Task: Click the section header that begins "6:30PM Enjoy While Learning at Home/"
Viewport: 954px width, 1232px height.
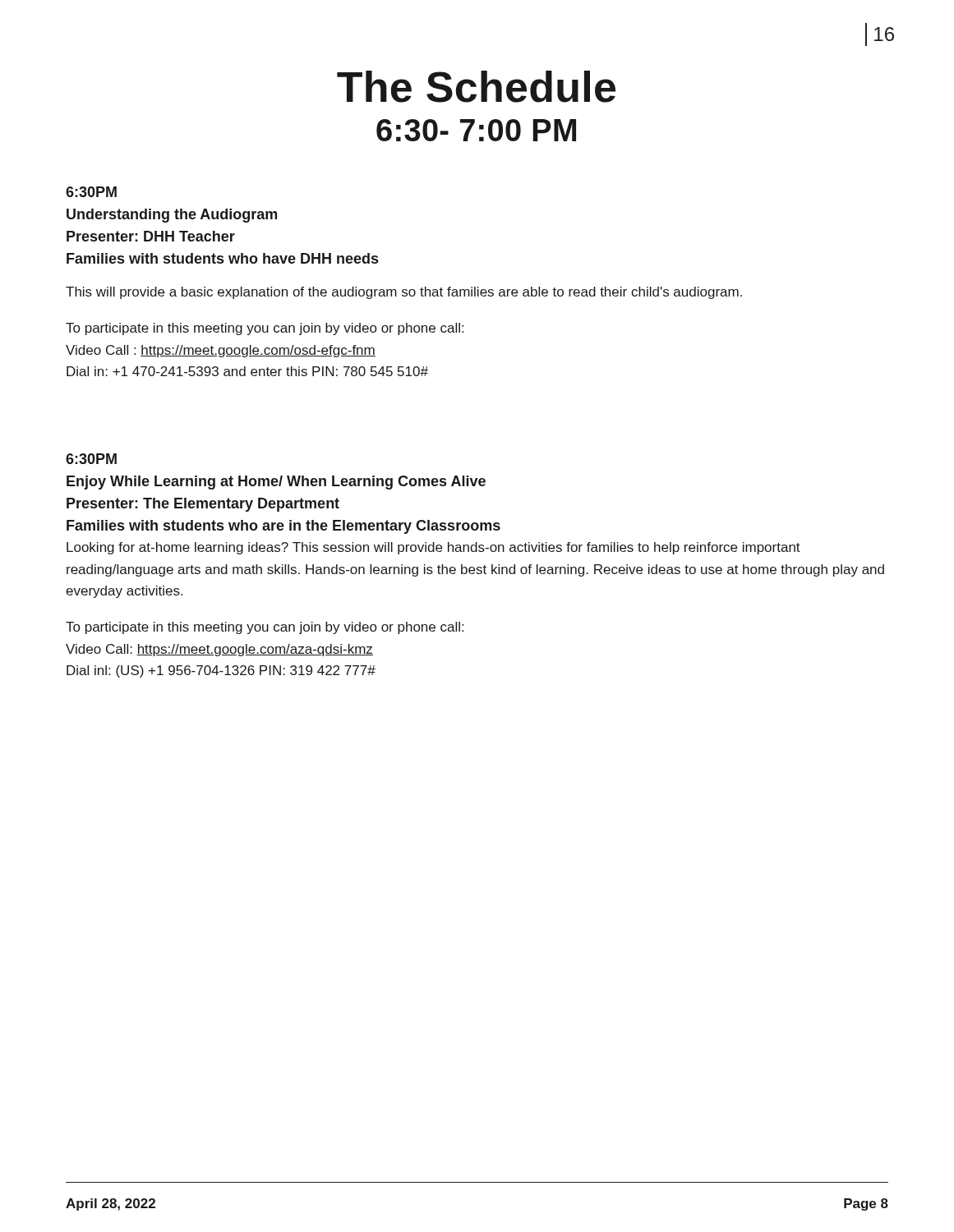Action: coord(477,493)
